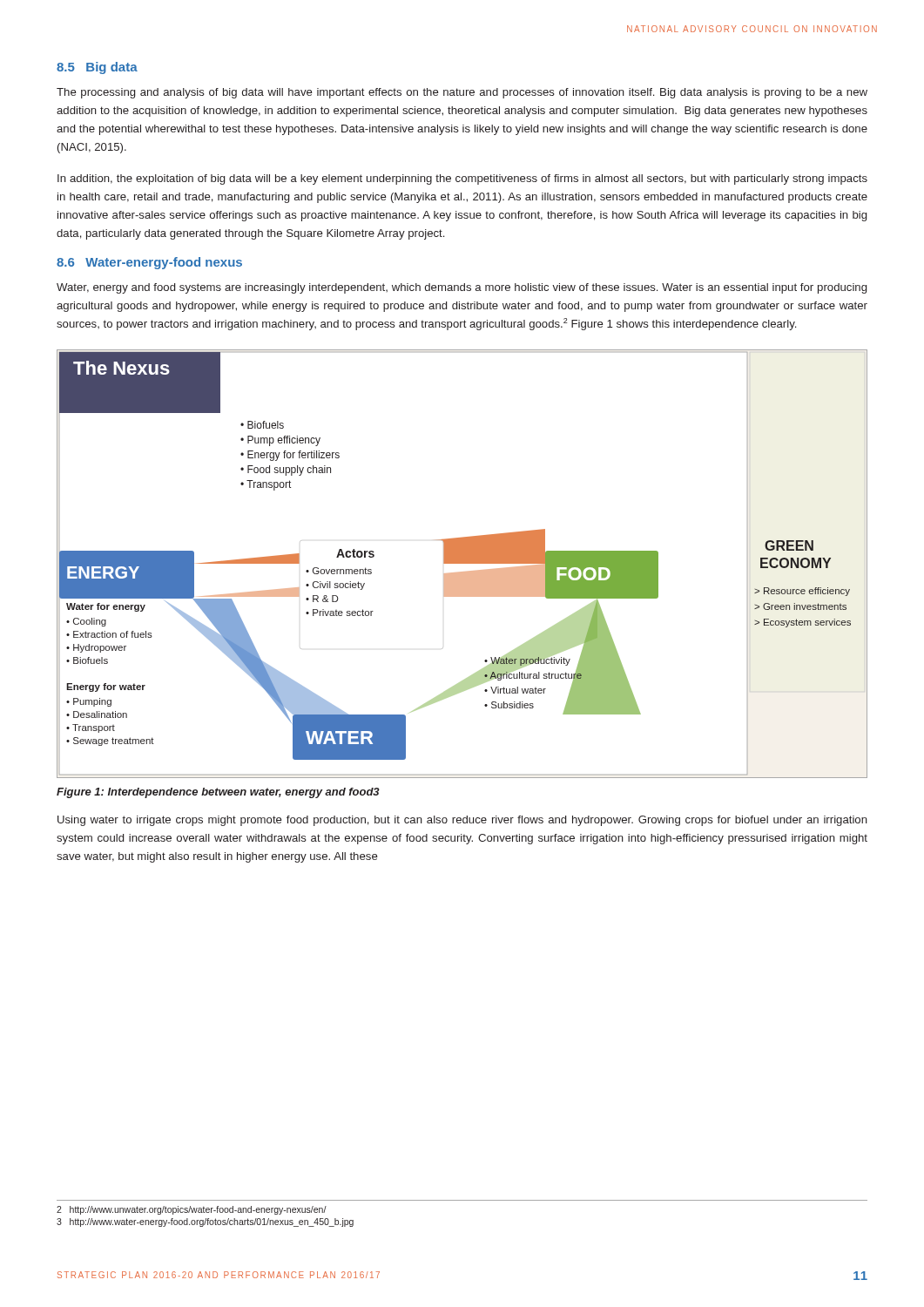The width and height of the screenshot is (924, 1307).
Task: Find the text block with the text "Using water to irrigate crops"
Action: pos(462,838)
